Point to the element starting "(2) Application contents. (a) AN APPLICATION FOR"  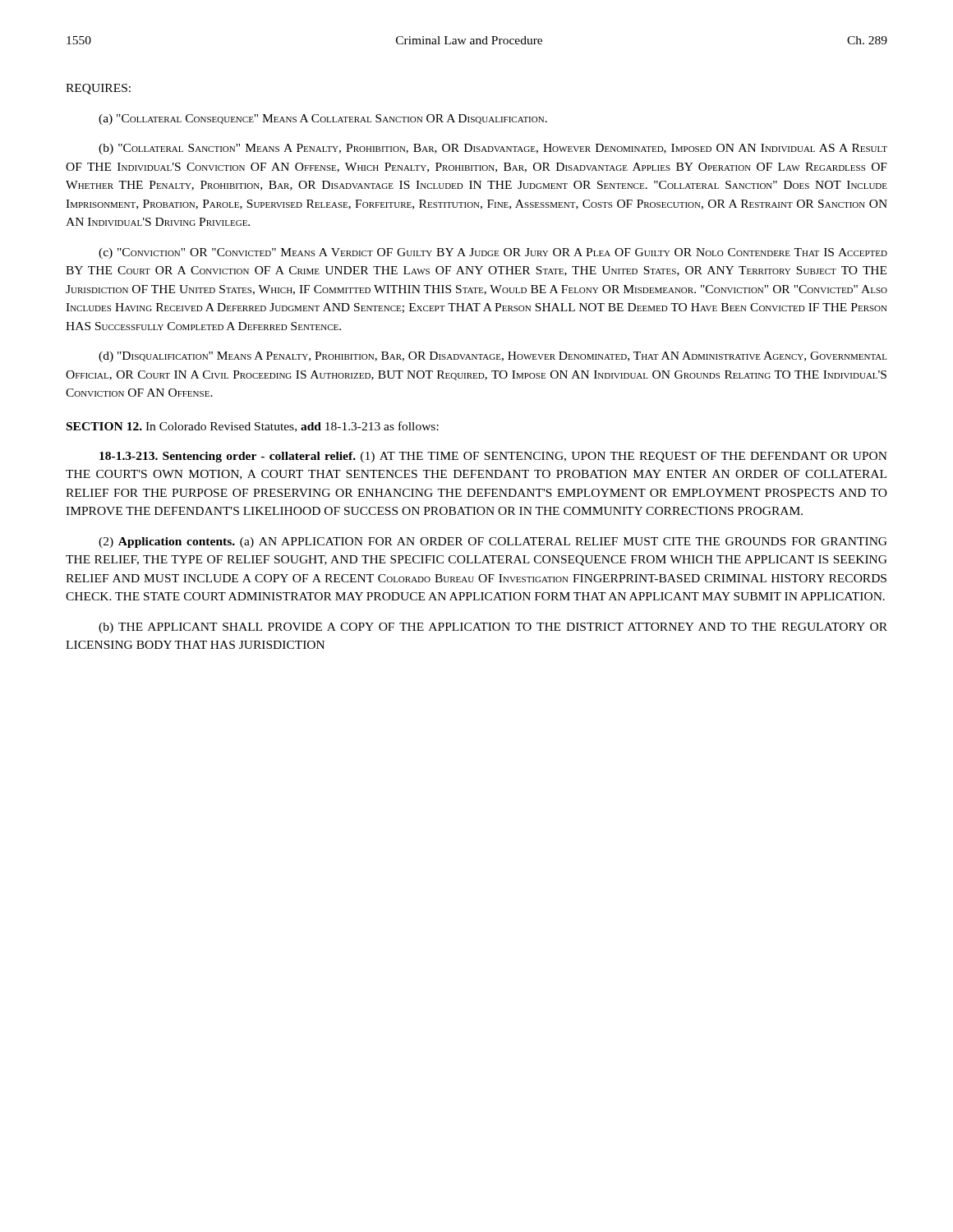point(476,568)
